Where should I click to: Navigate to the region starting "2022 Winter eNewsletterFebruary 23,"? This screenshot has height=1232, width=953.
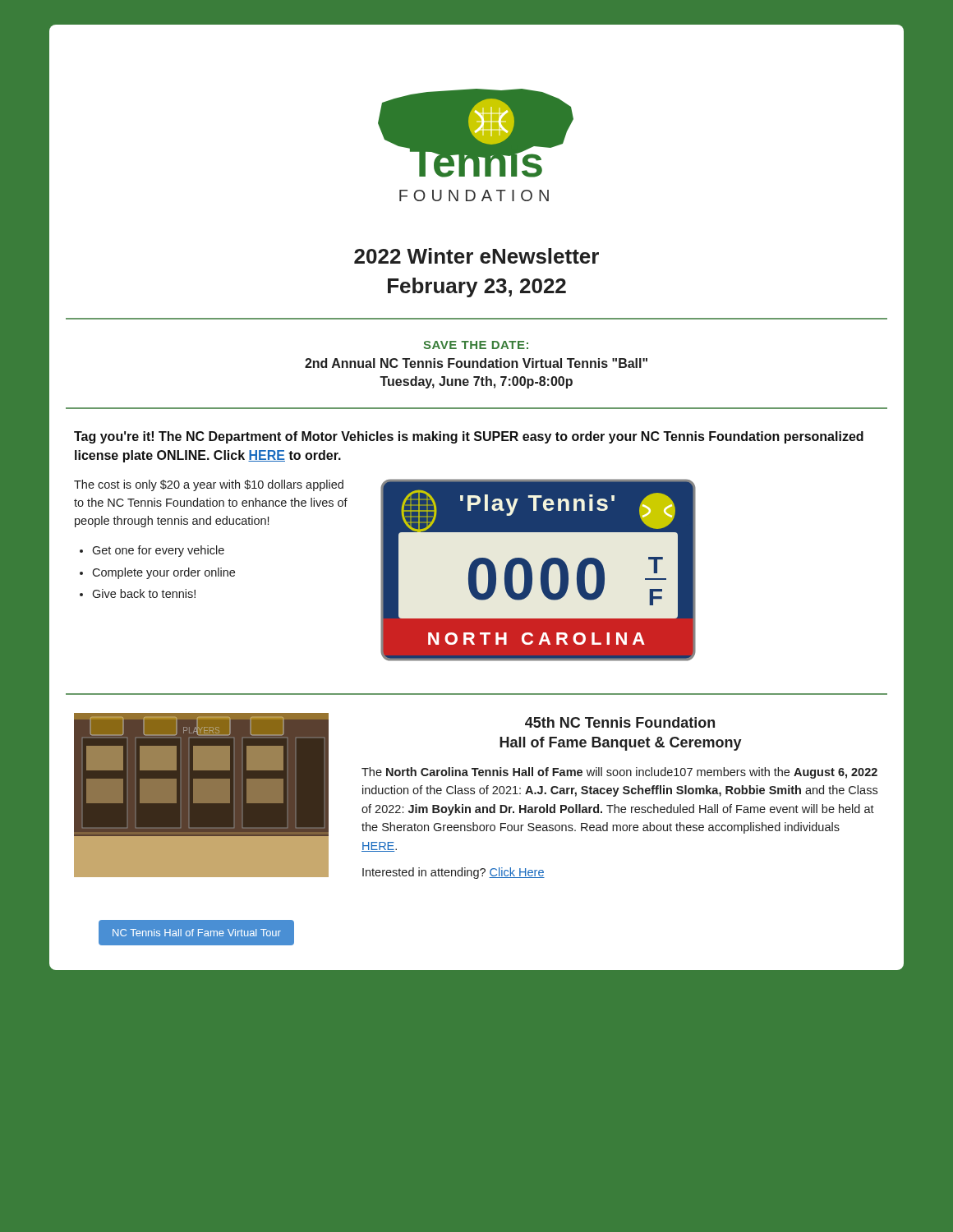pyautogui.click(x=476, y=271)
